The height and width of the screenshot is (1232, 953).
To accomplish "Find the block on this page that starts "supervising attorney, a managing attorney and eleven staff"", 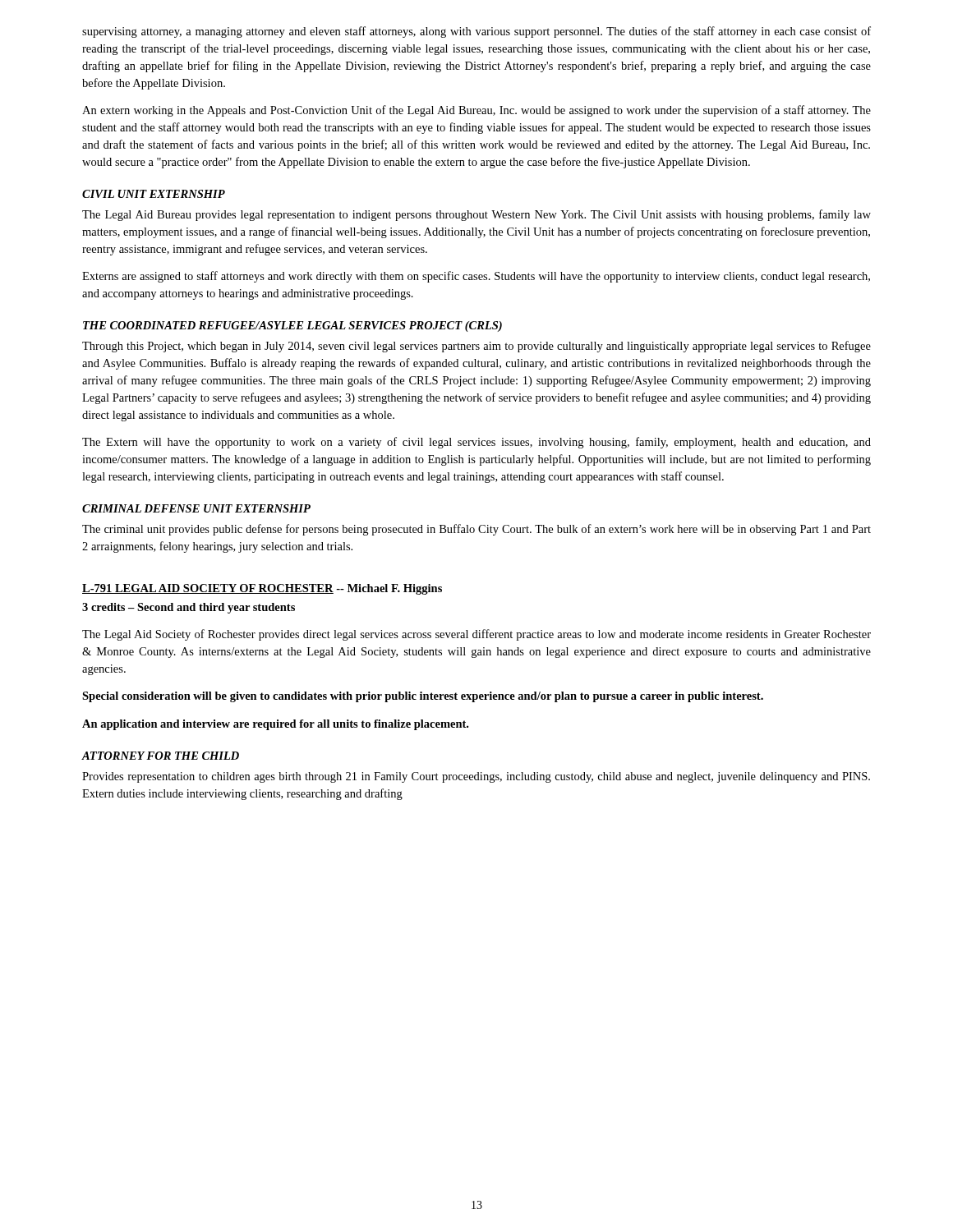I will point(476,58).
